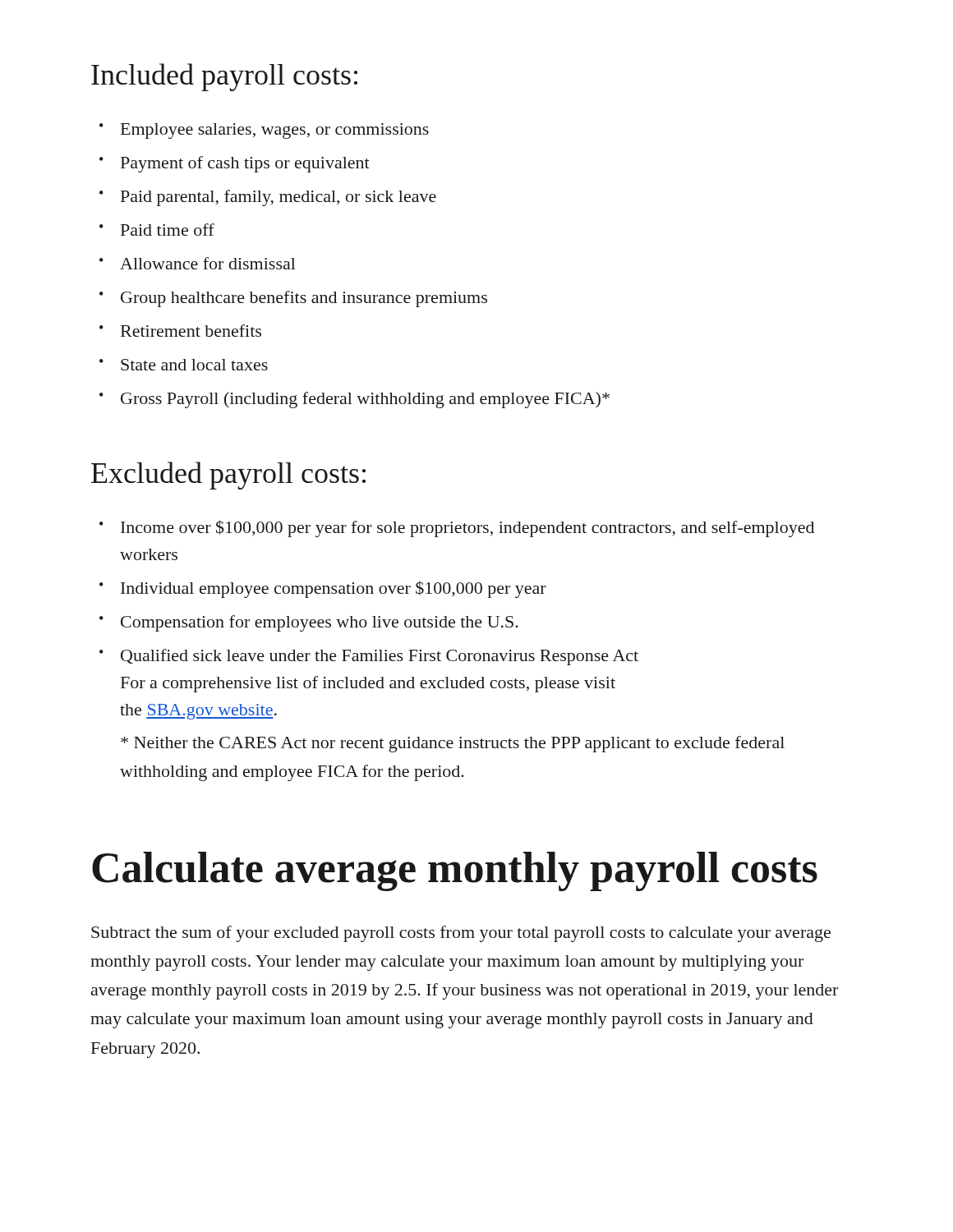Screen dimensions: 1232x953
Task: Click the passage that begins "Subtract the sum of your"
Action: pyautogui.click(x=476, y=989)
